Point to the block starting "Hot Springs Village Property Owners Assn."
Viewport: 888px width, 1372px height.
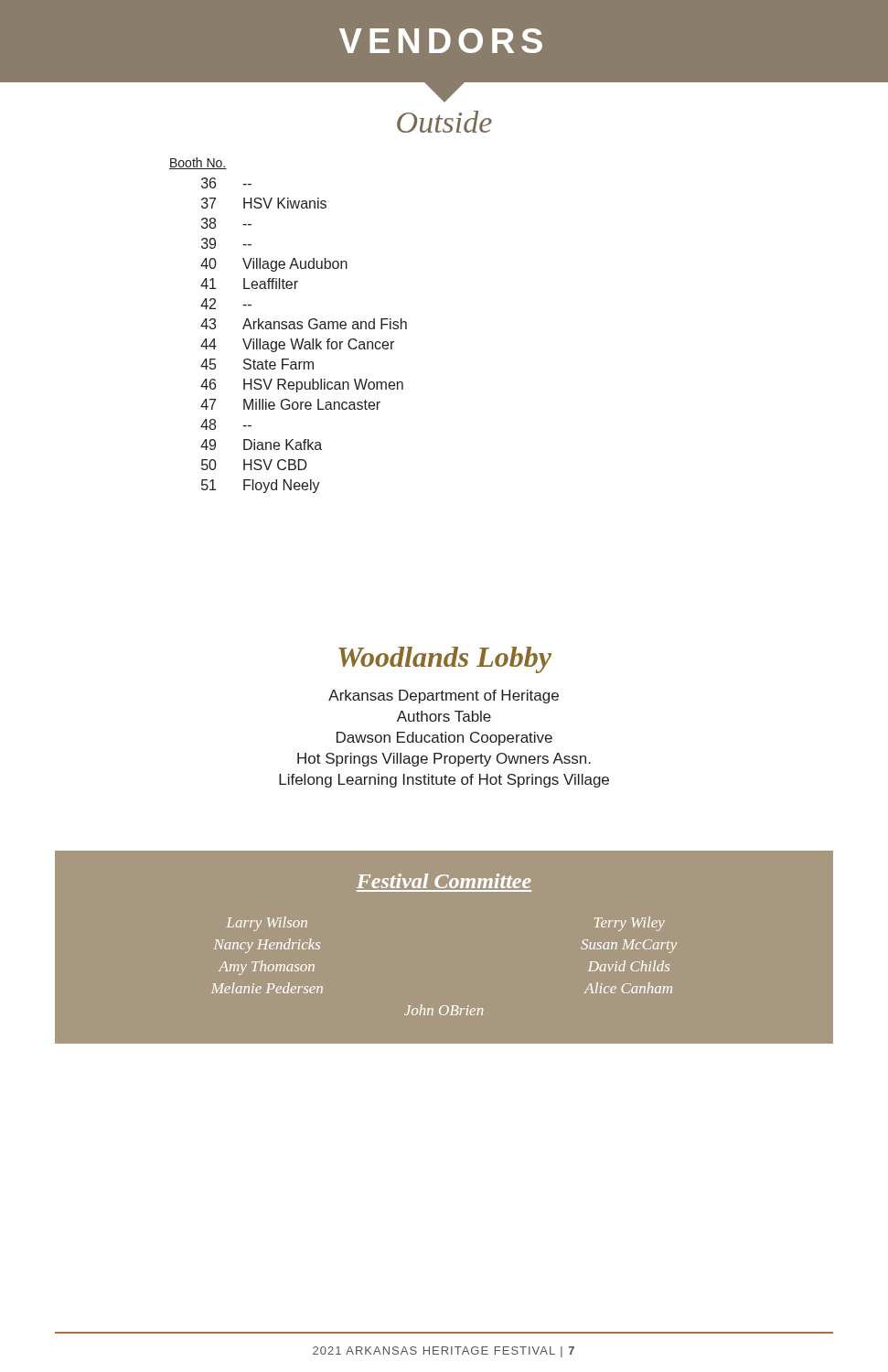[444, 759]
